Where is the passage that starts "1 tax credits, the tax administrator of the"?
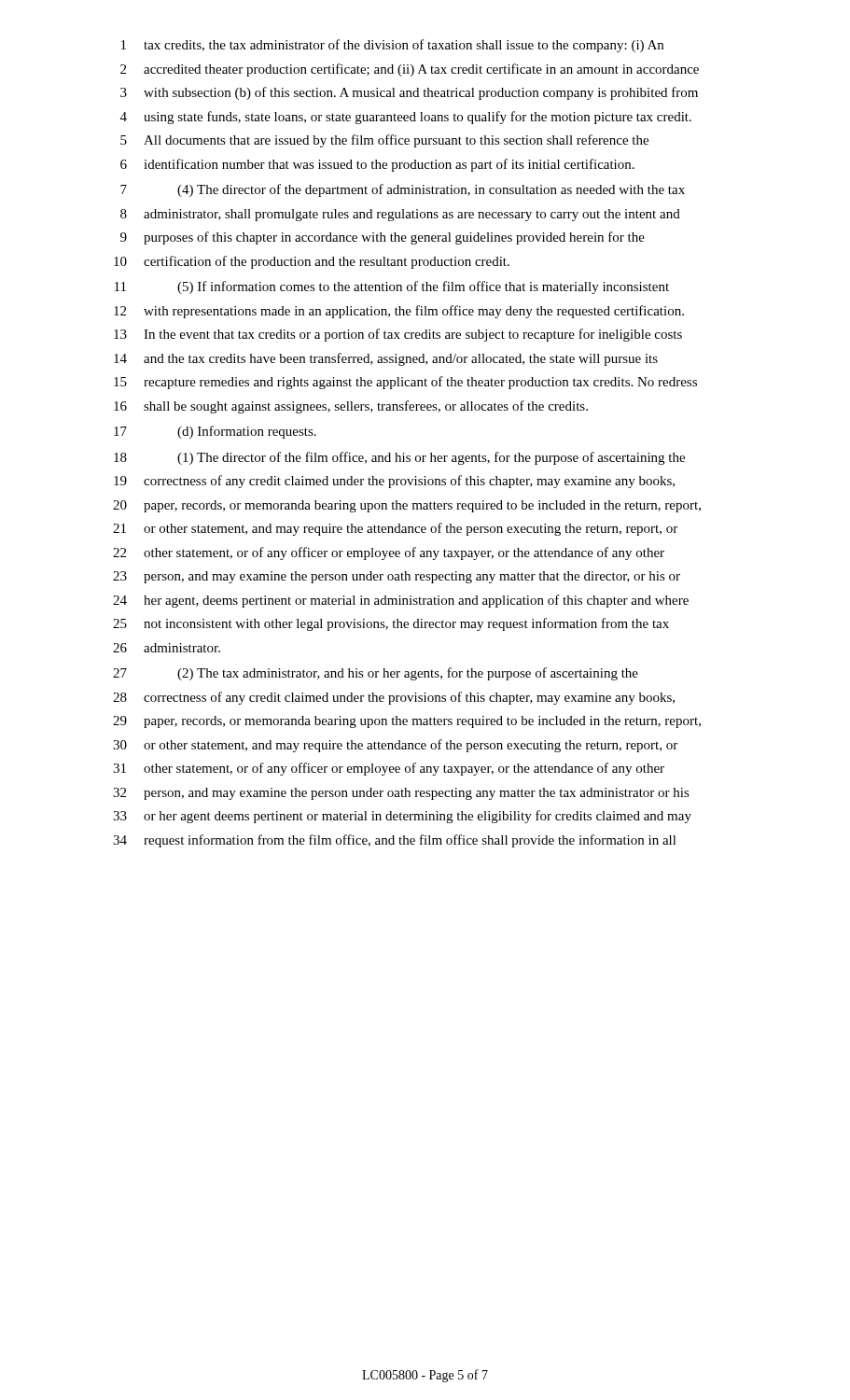 [x=438, y=46]
